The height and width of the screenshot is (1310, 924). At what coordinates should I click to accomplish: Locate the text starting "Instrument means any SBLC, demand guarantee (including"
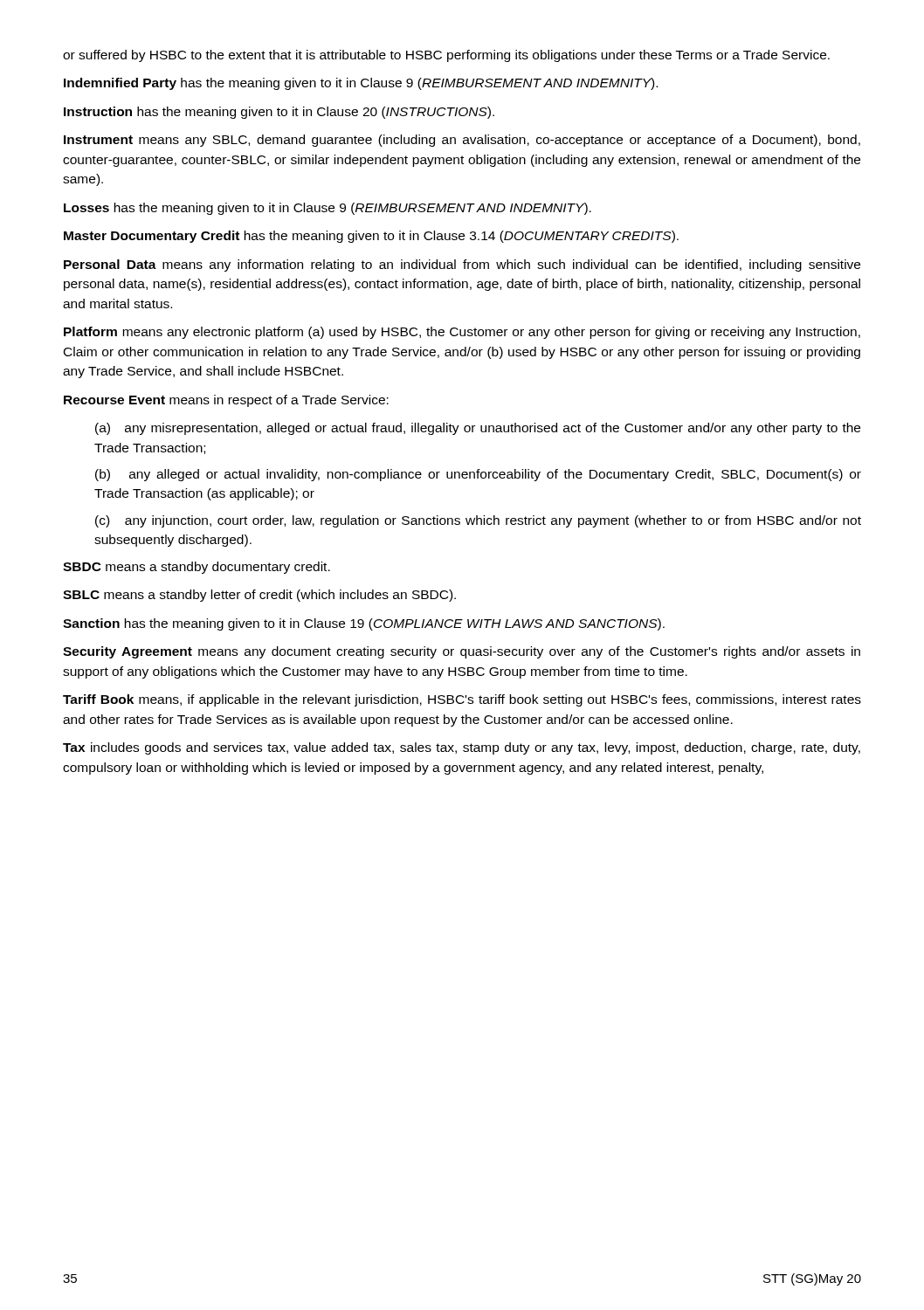[x=462, y=159]
